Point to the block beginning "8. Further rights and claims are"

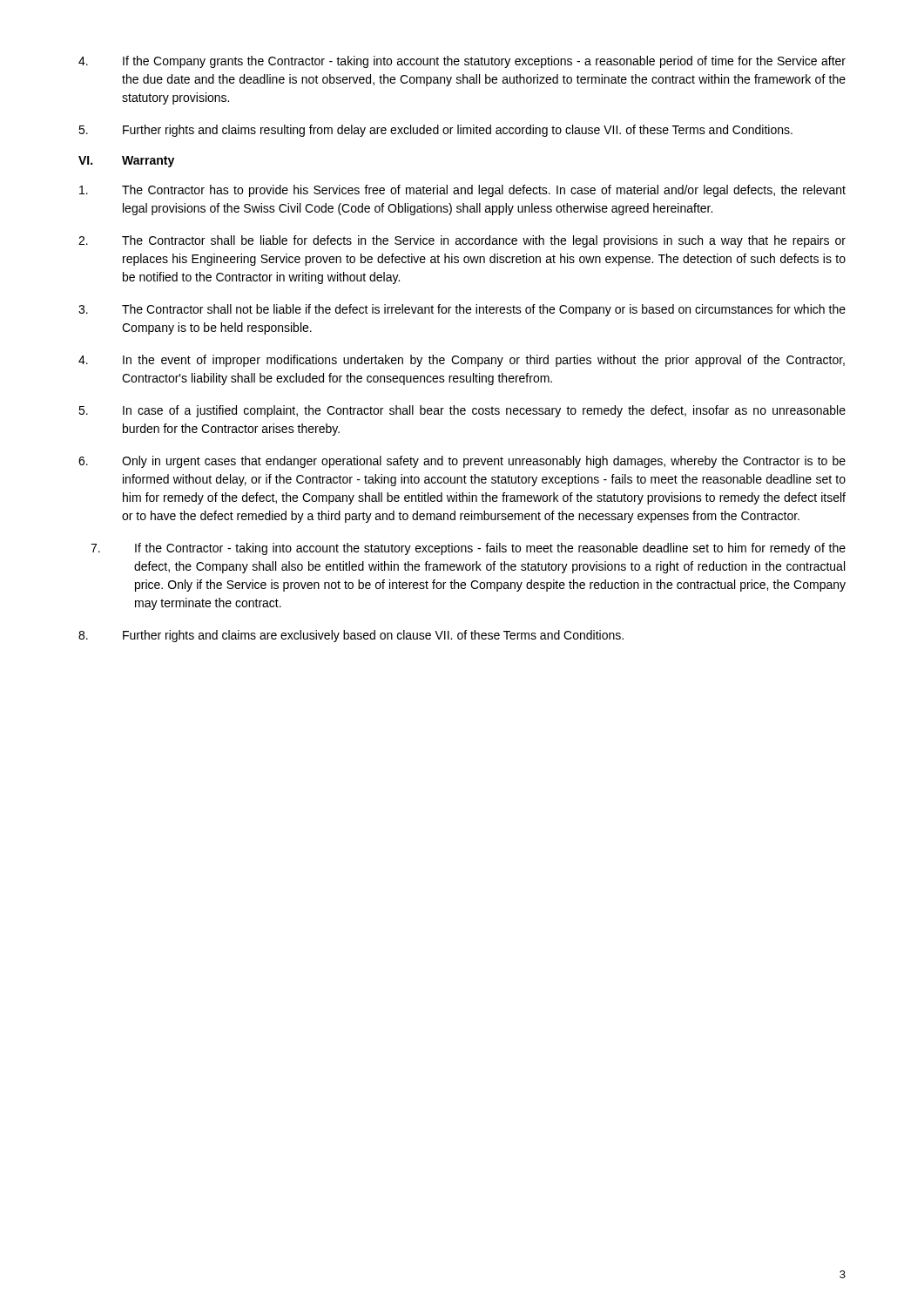click(462, 636)
